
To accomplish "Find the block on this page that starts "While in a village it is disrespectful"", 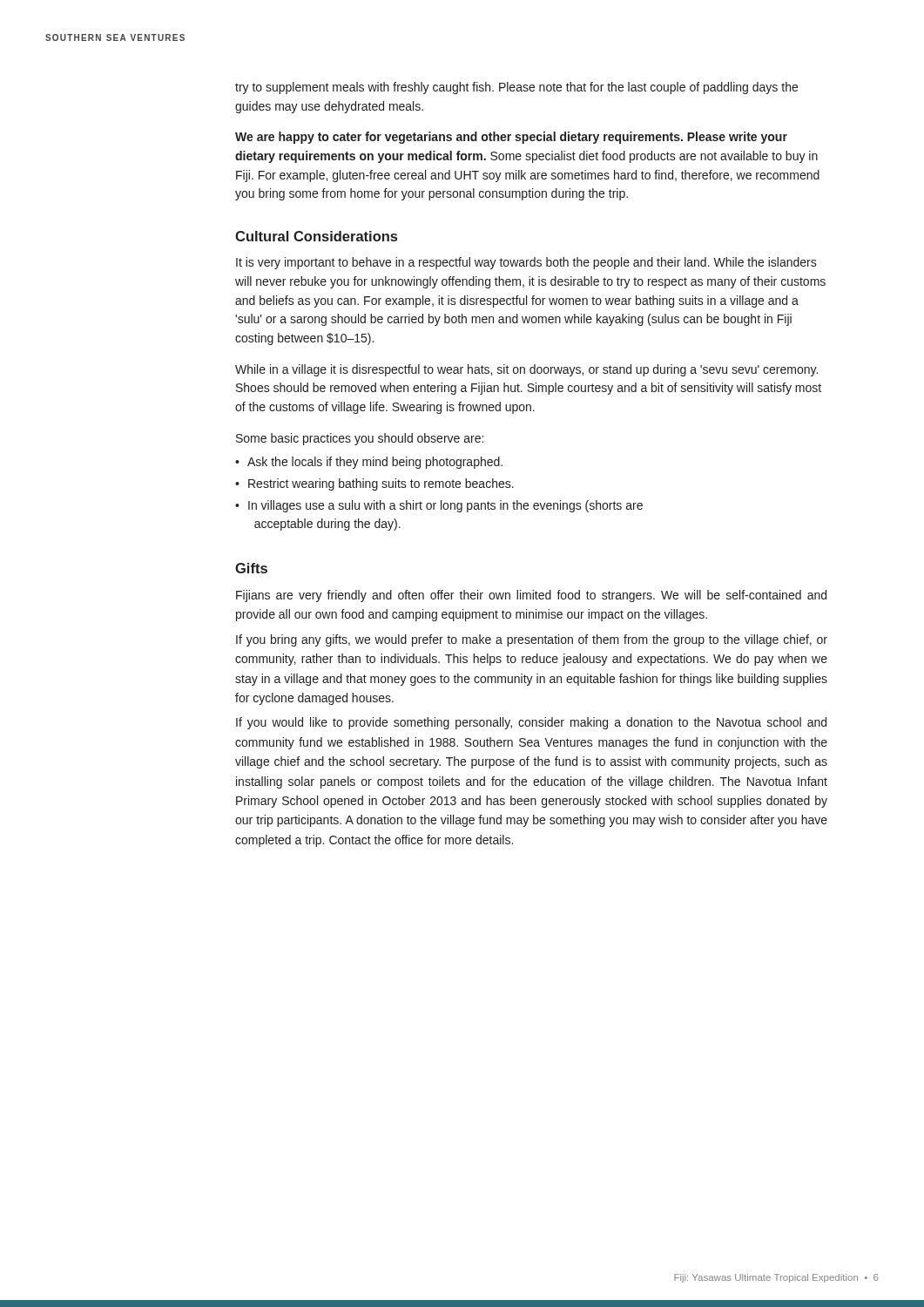I will 528,388.
